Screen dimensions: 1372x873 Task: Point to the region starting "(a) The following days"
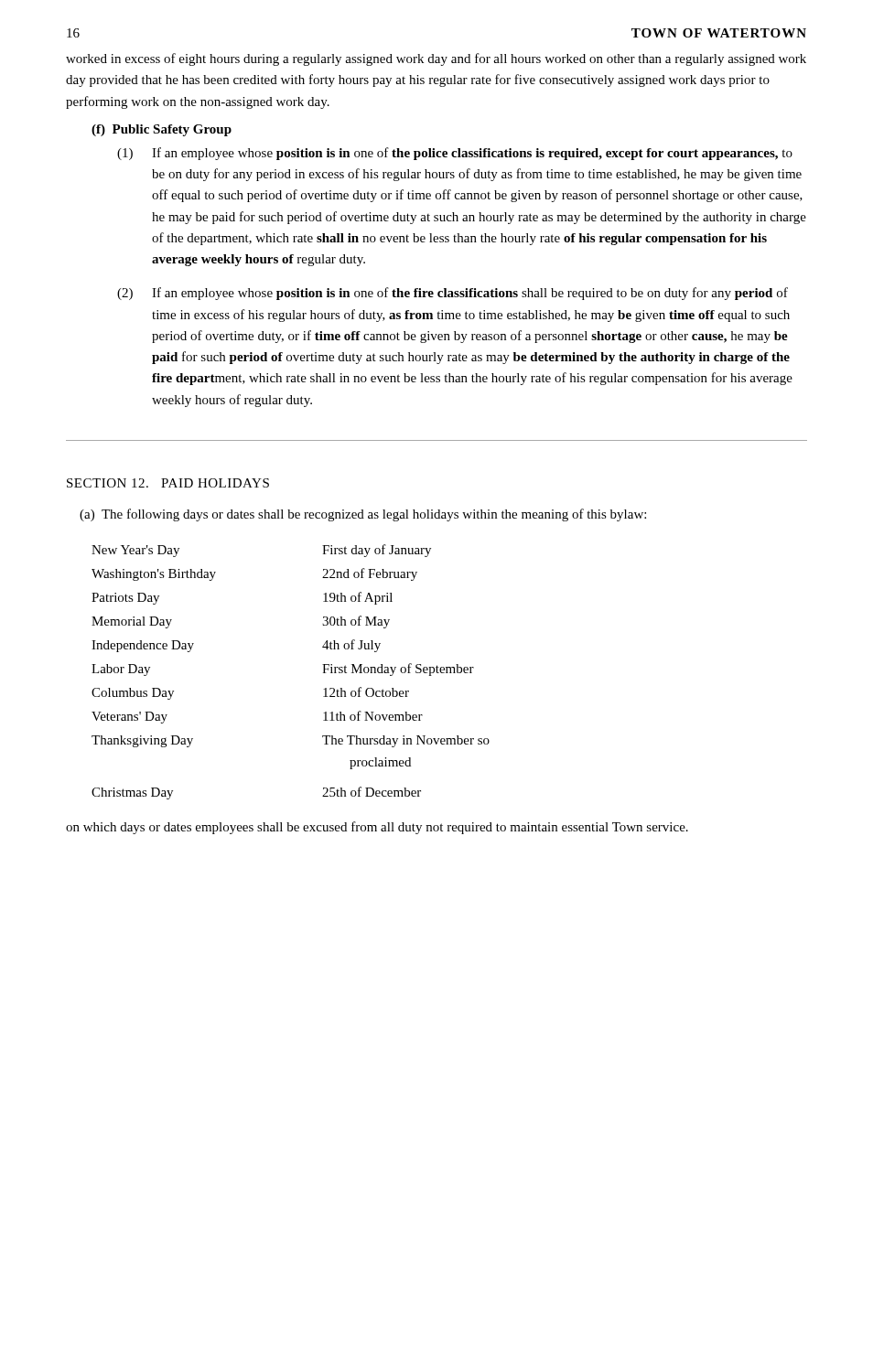(x=357, y=514)
